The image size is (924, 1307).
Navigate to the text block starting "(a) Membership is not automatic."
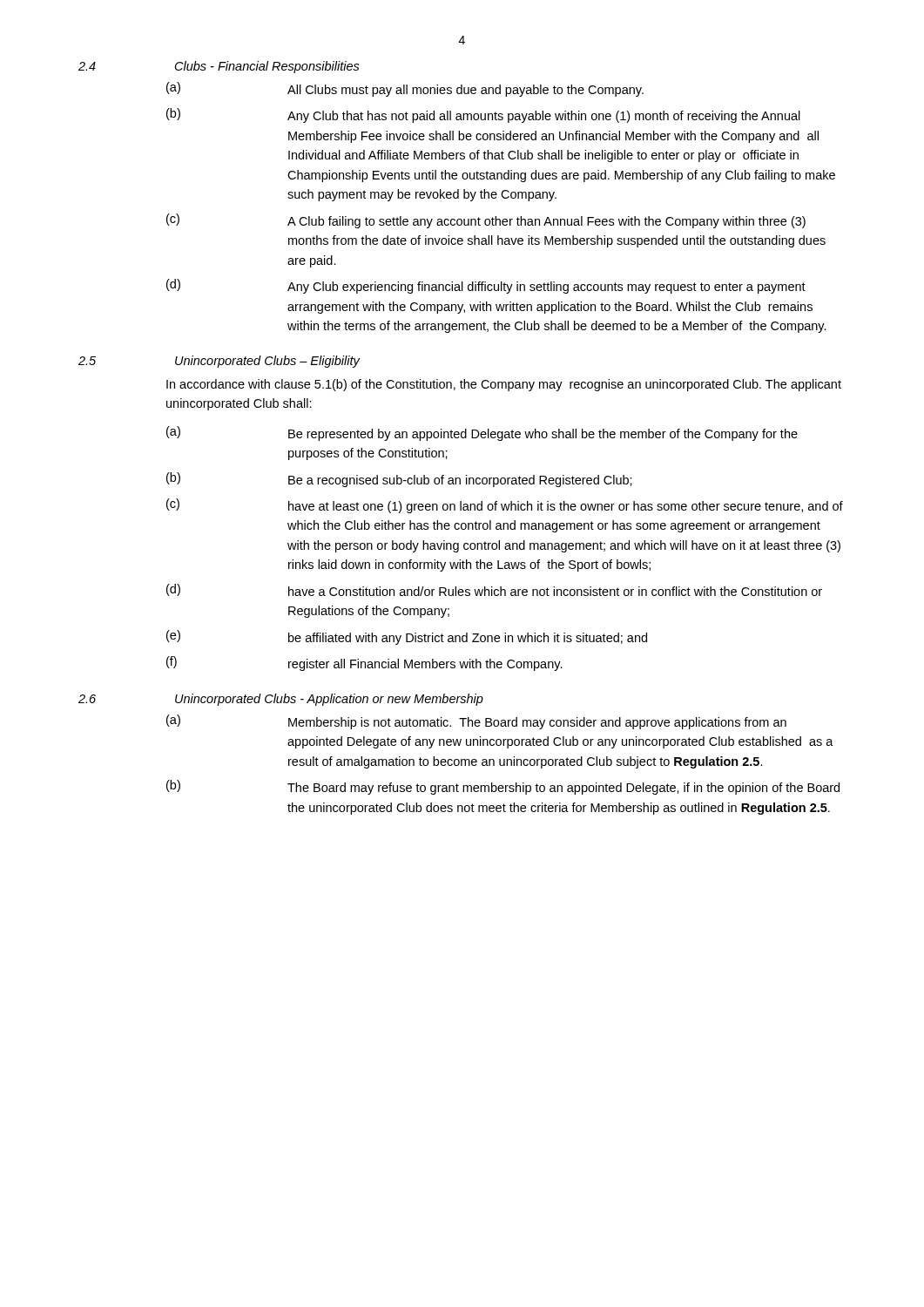click(x=462, y=742)
